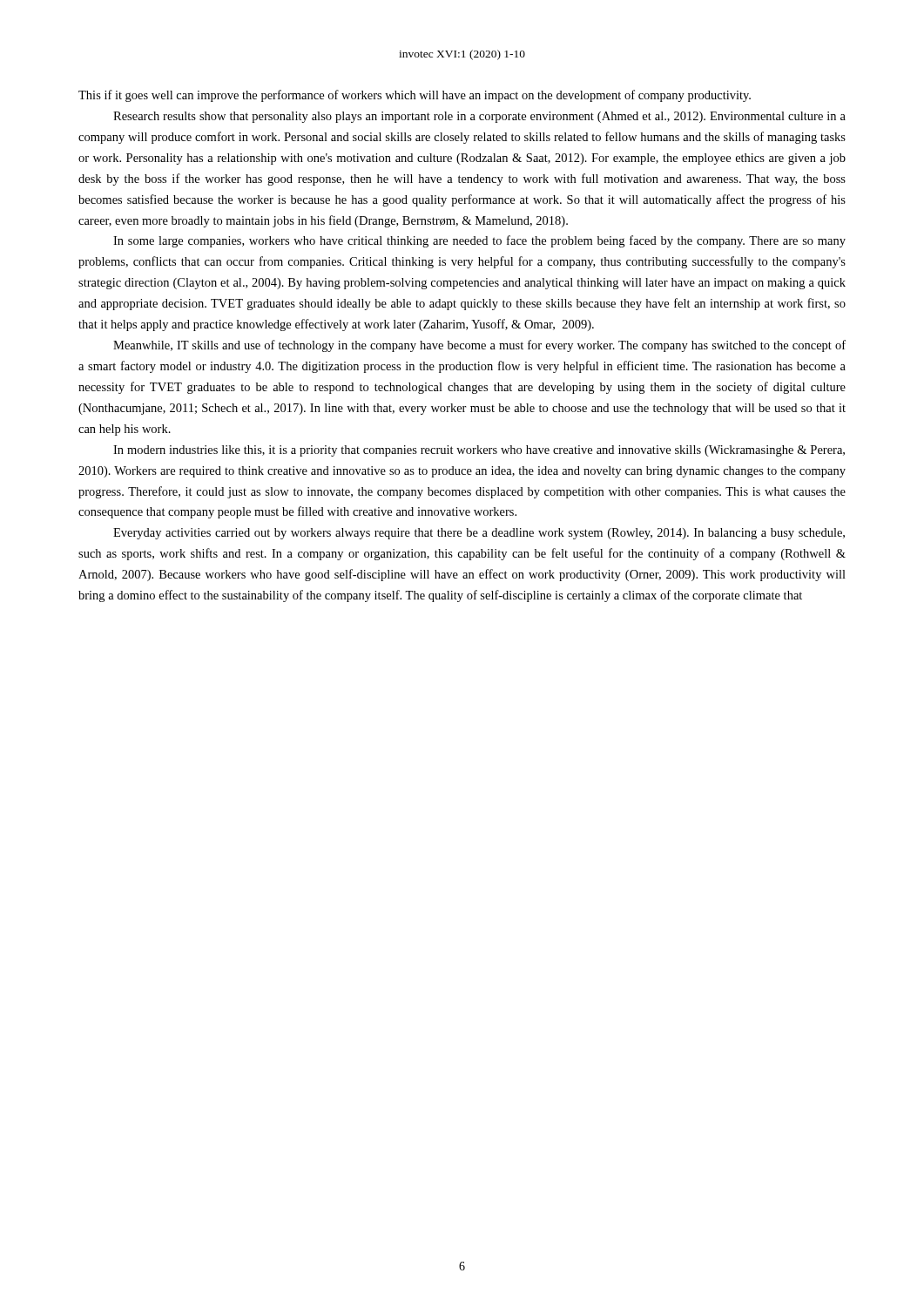Find the region starting "Meanwhile, IT skills and"
This screenshot has width=924, height=1307.
[x=462, y=387]
